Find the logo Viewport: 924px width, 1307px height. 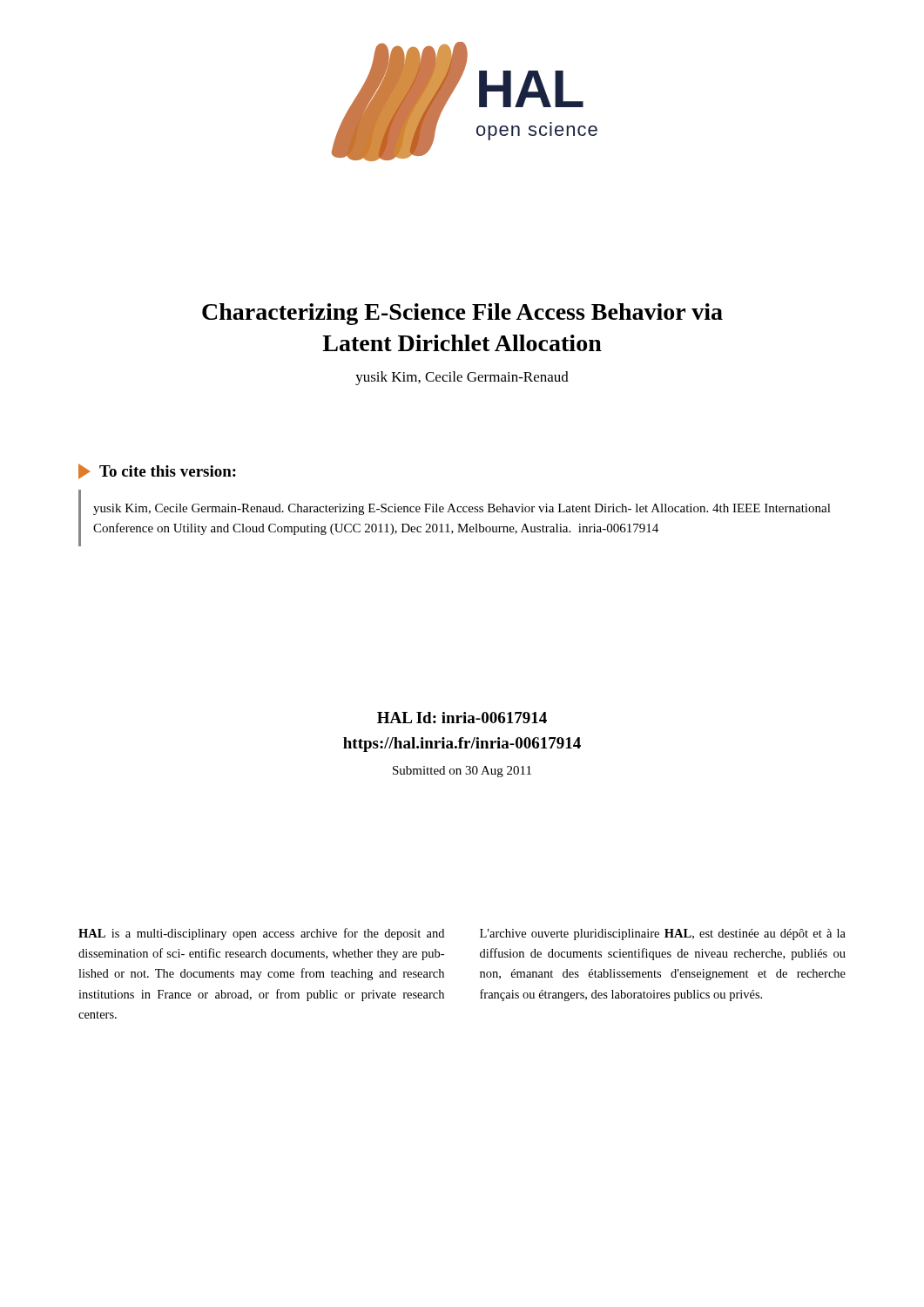coord(462,105)
